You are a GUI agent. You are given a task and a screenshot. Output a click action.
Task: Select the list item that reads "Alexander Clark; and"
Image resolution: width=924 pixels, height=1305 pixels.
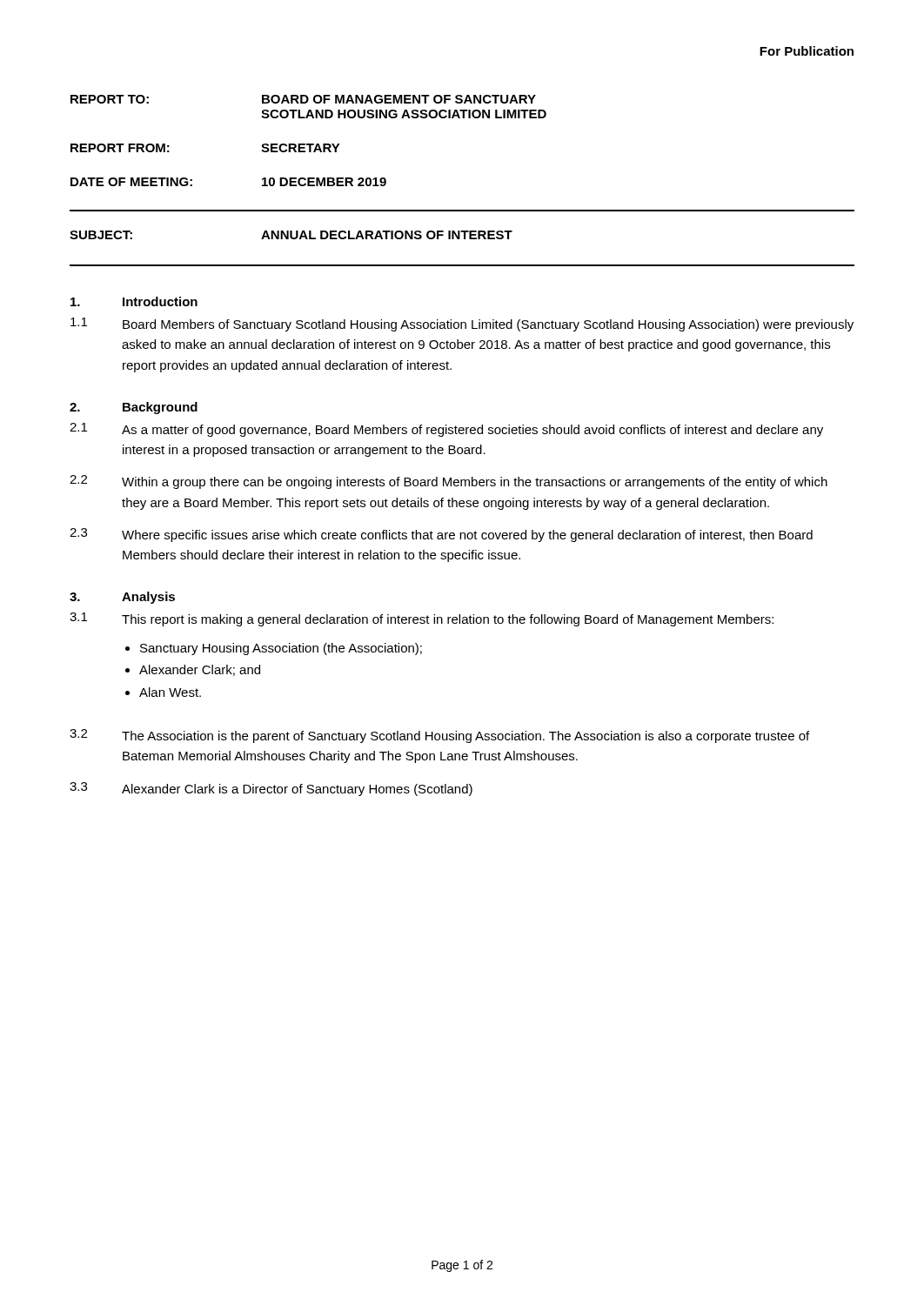point(200,669)
